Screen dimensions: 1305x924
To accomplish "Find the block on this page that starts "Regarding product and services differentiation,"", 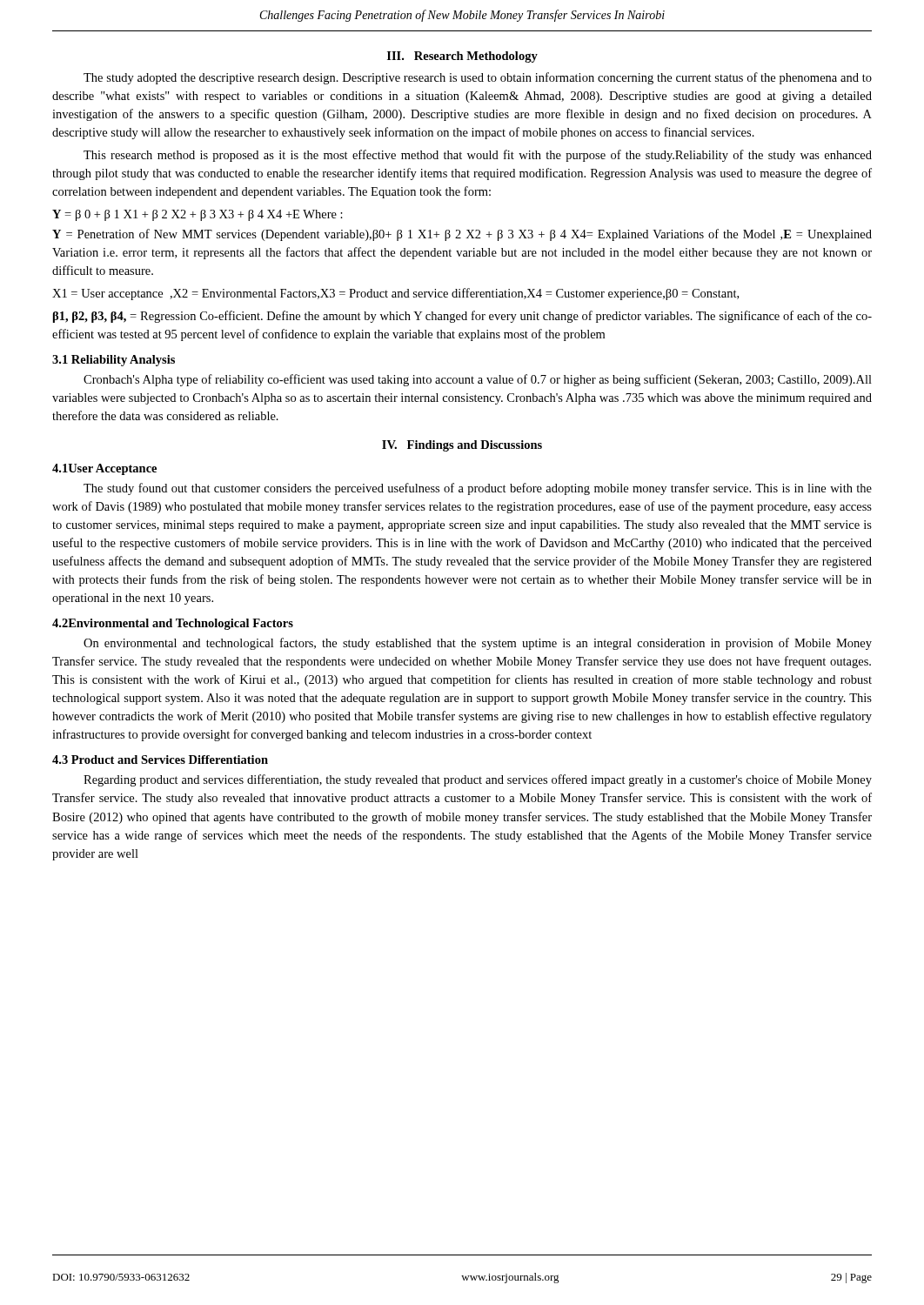I will point(462,817).
